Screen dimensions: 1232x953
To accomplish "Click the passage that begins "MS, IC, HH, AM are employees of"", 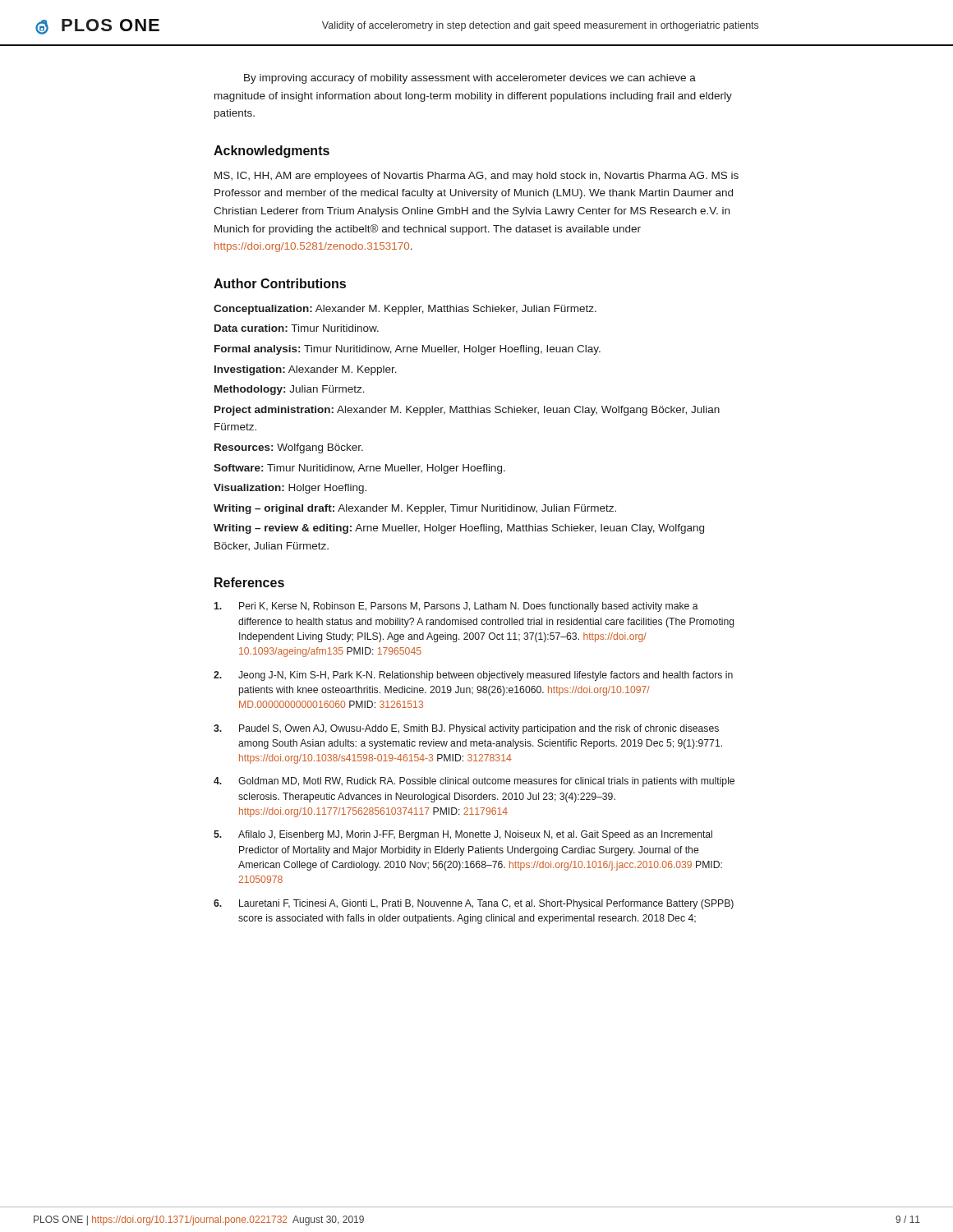I will pyautogui.click(x=476, y=211).
